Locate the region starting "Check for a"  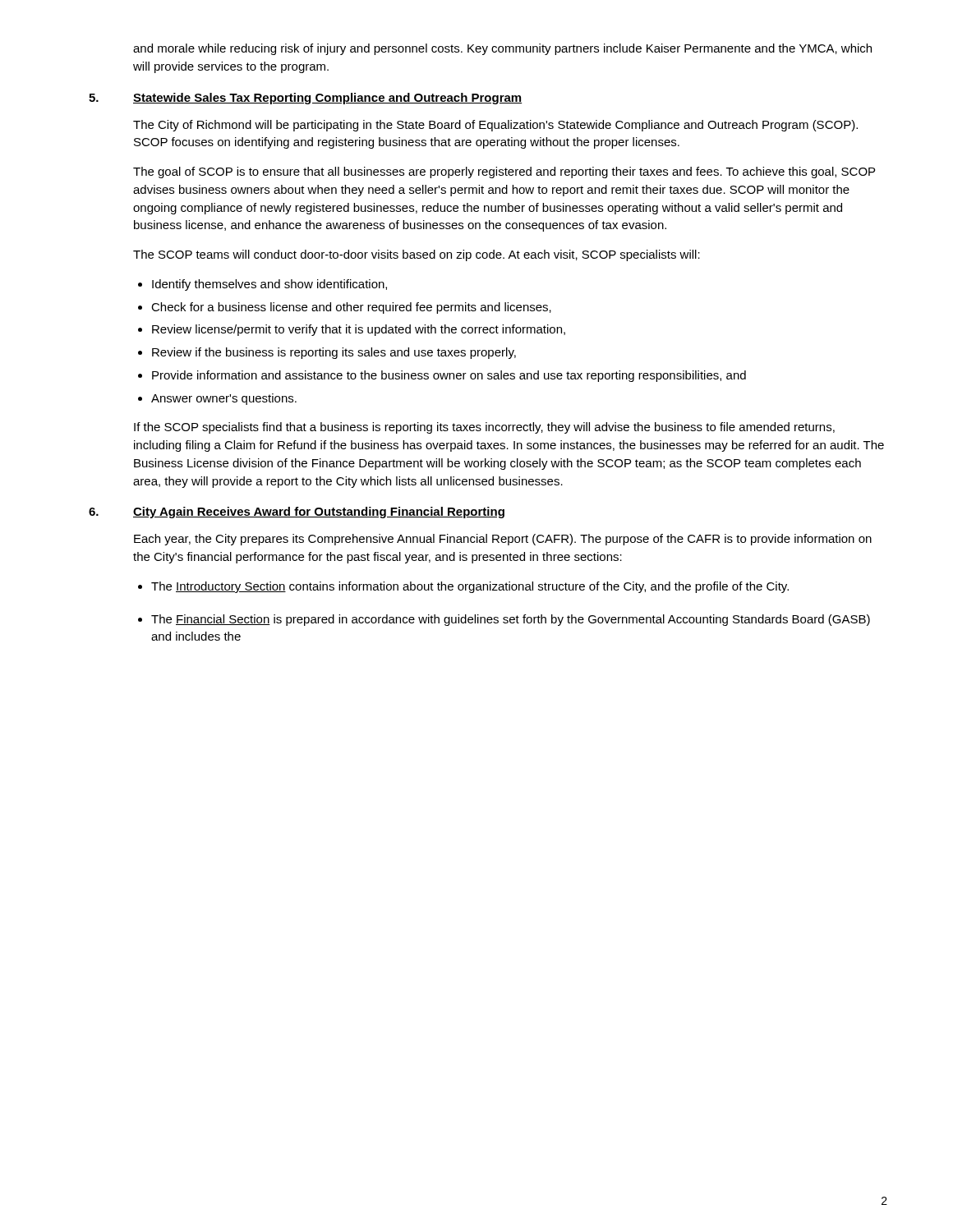pos(352,306)
